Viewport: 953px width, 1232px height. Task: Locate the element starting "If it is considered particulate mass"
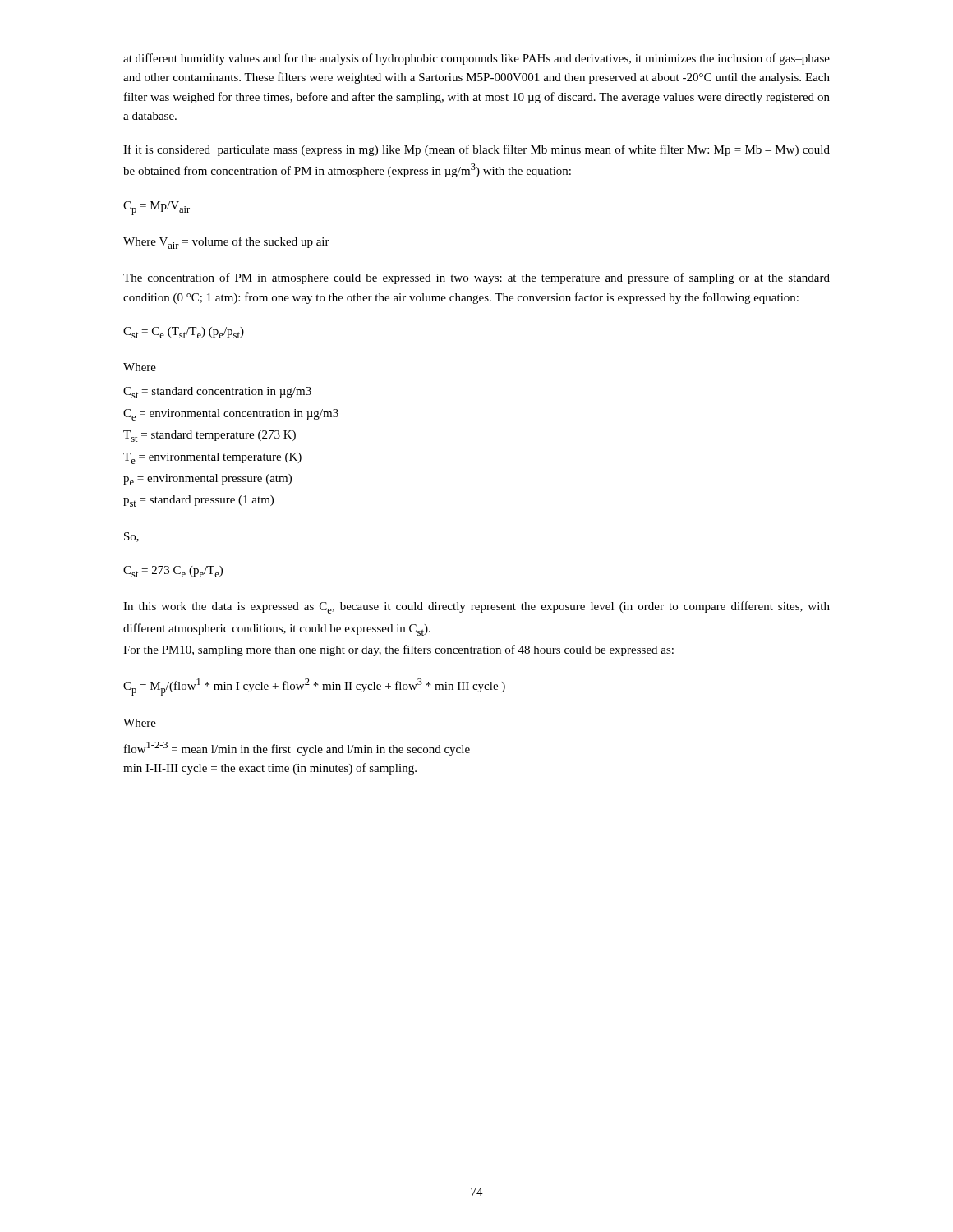pos(476,161)
